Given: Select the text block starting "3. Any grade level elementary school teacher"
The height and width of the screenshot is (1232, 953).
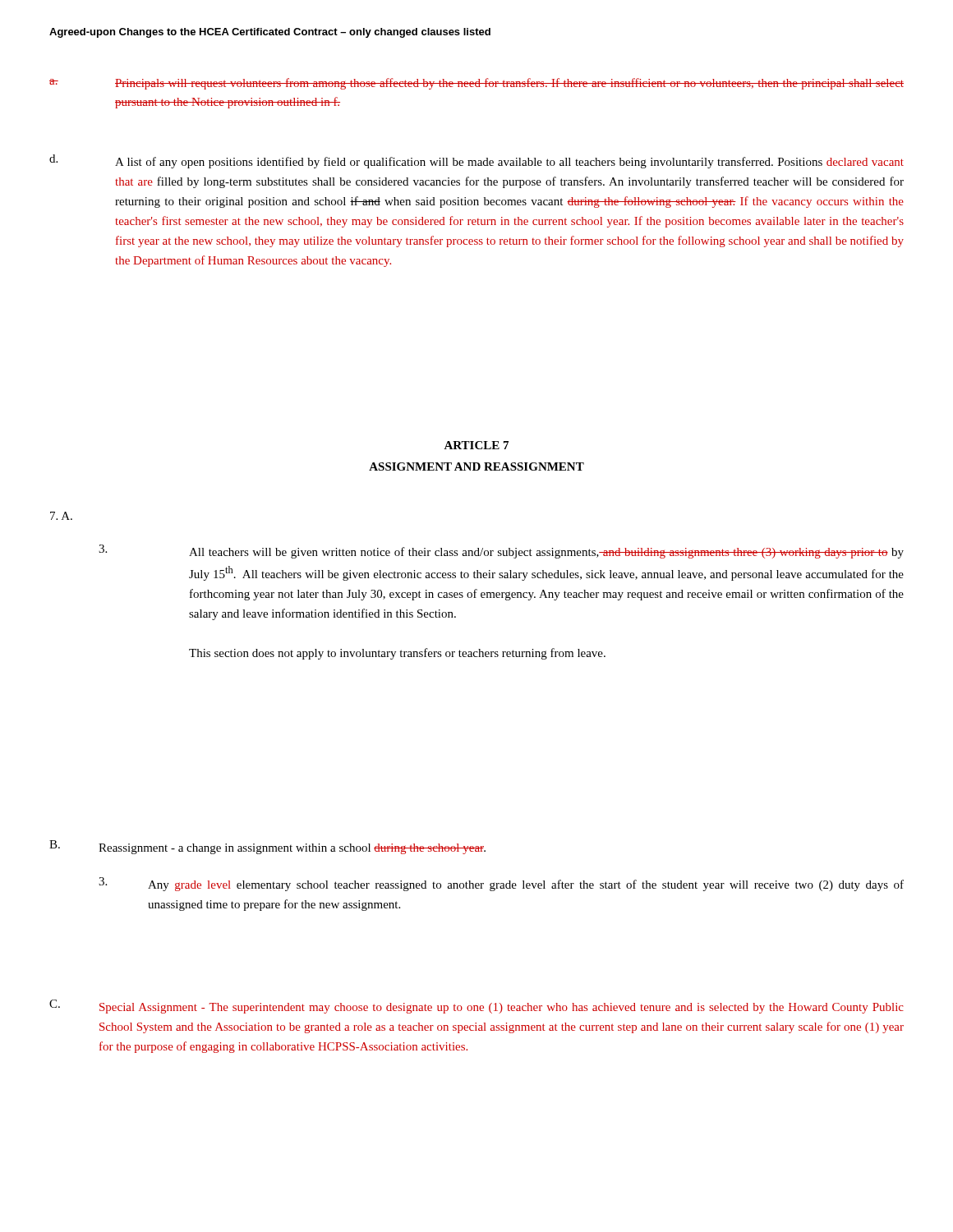Looking at the screenshot, I should pos(501,894).
